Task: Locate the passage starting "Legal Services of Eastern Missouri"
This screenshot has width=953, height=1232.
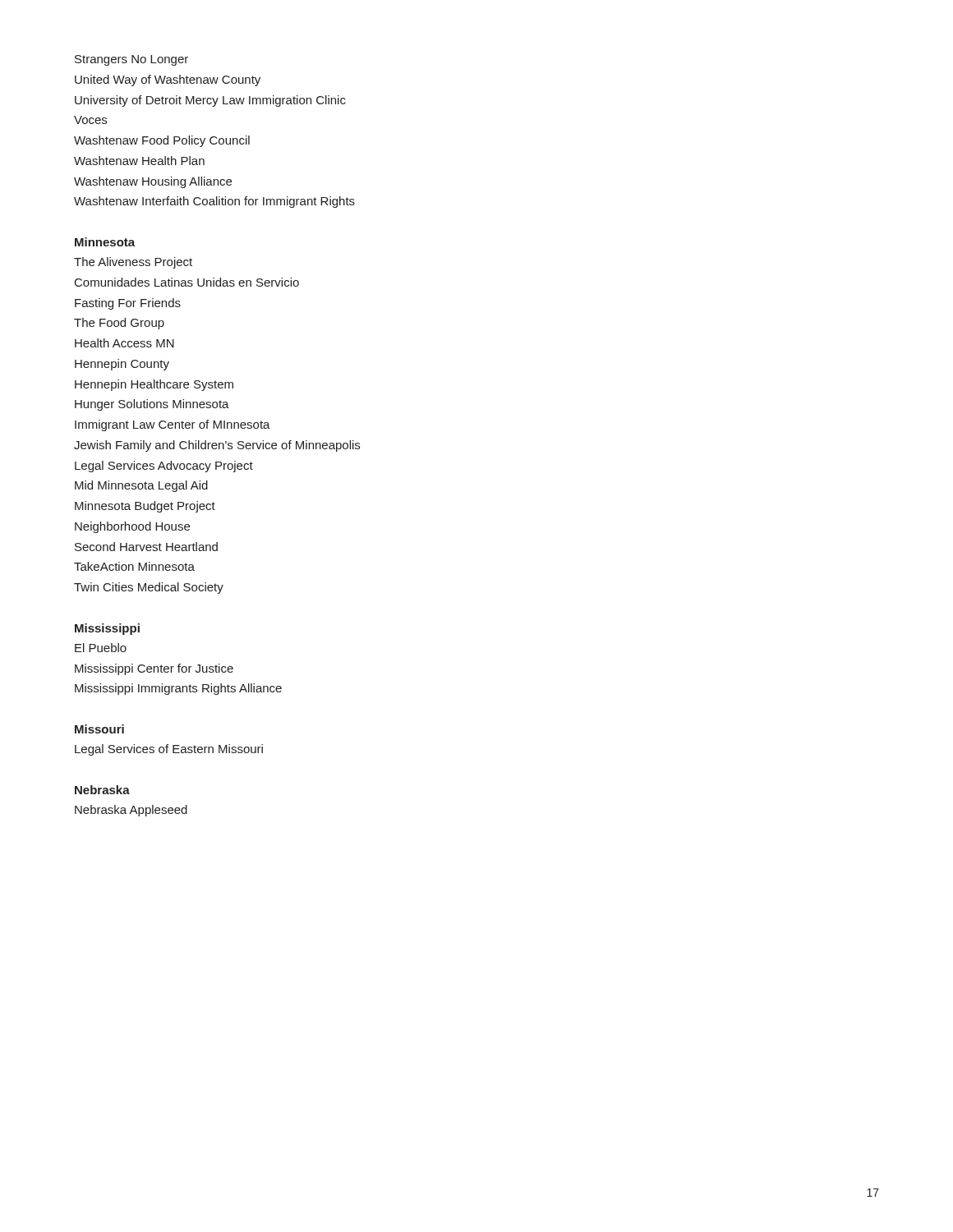Action: [169, 749]
